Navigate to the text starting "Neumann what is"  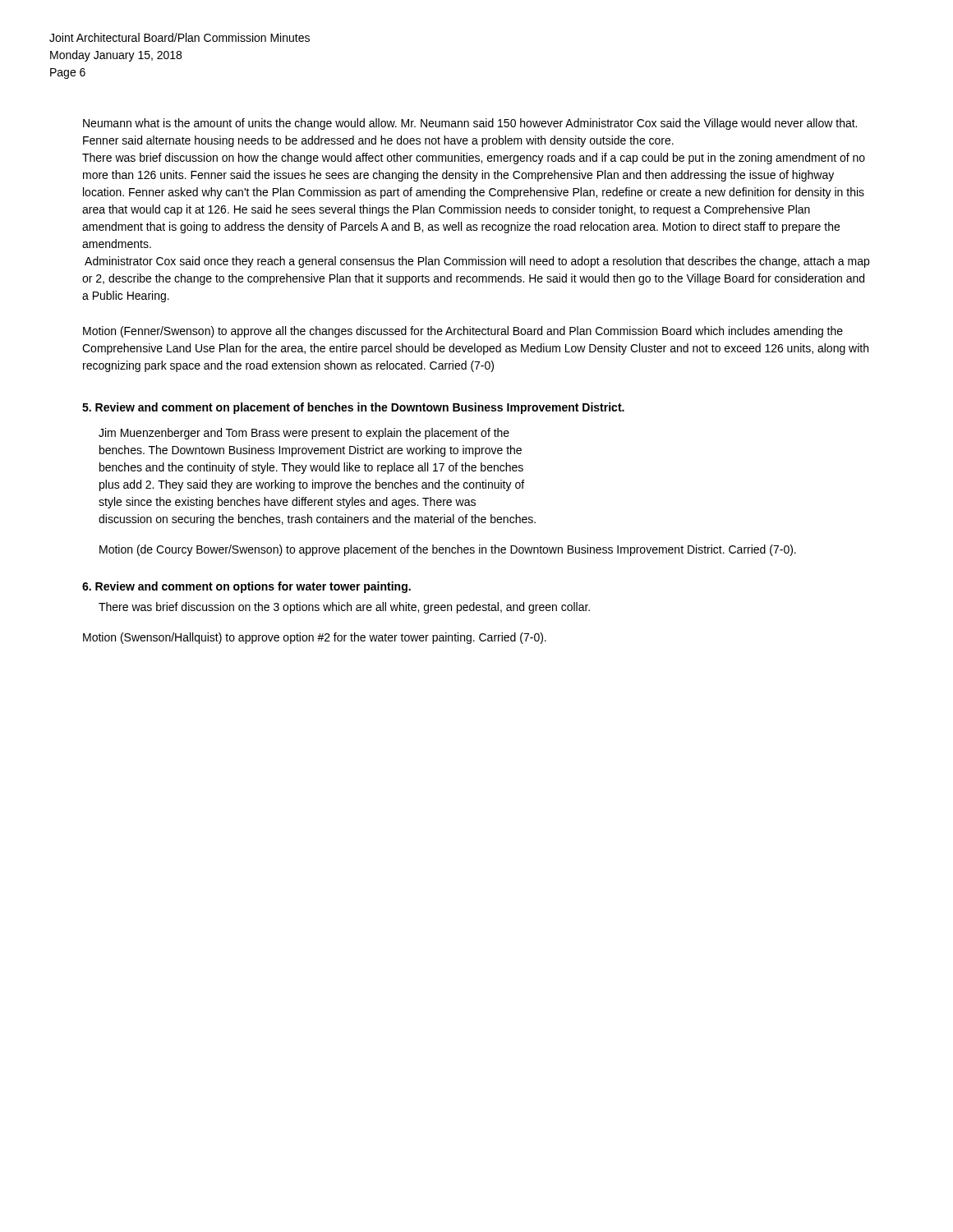click(x=476, y=210)
